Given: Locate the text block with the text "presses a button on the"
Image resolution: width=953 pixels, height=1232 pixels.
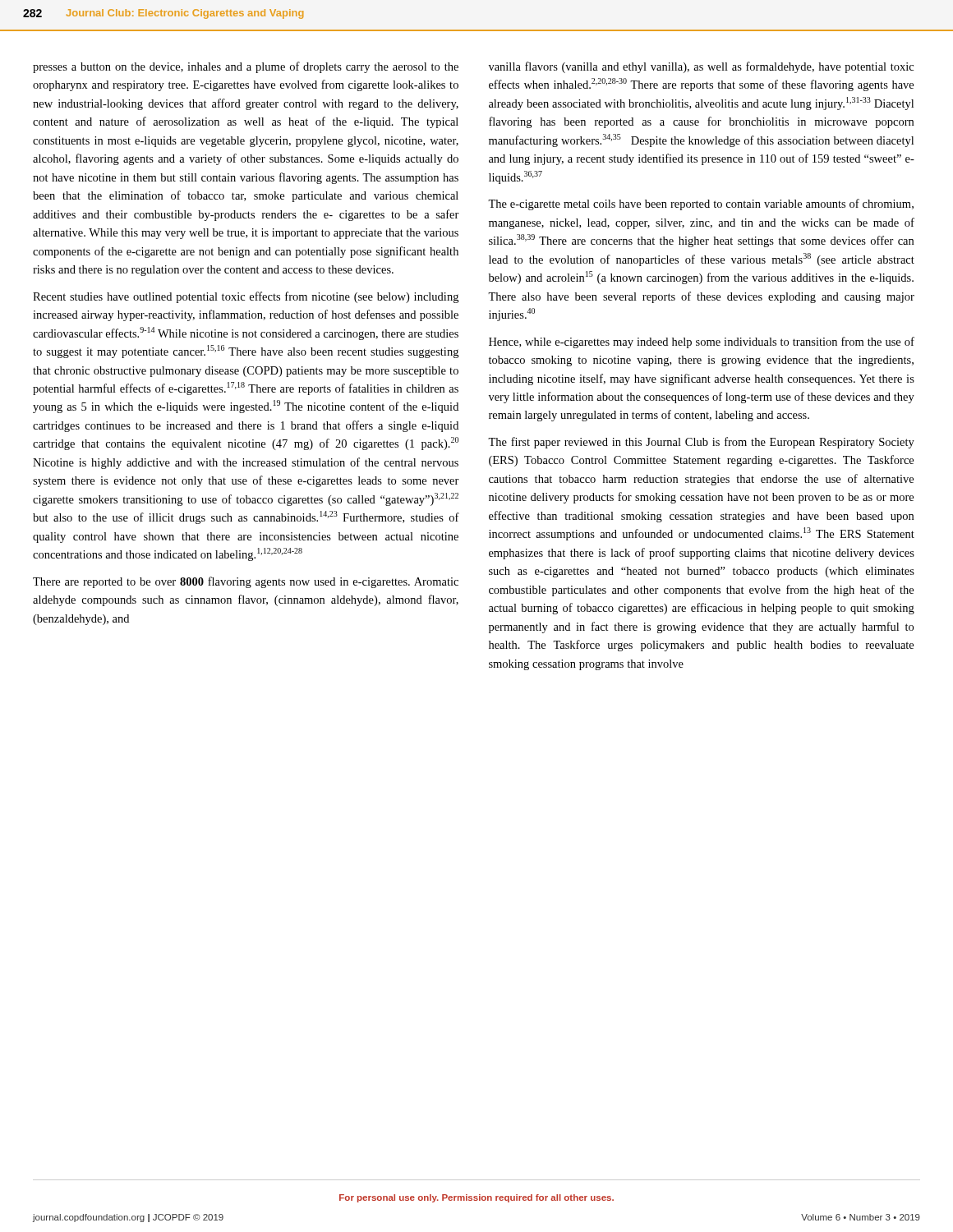Looking at the screenshot, I should pyautogui.click(x=246, y=168).
